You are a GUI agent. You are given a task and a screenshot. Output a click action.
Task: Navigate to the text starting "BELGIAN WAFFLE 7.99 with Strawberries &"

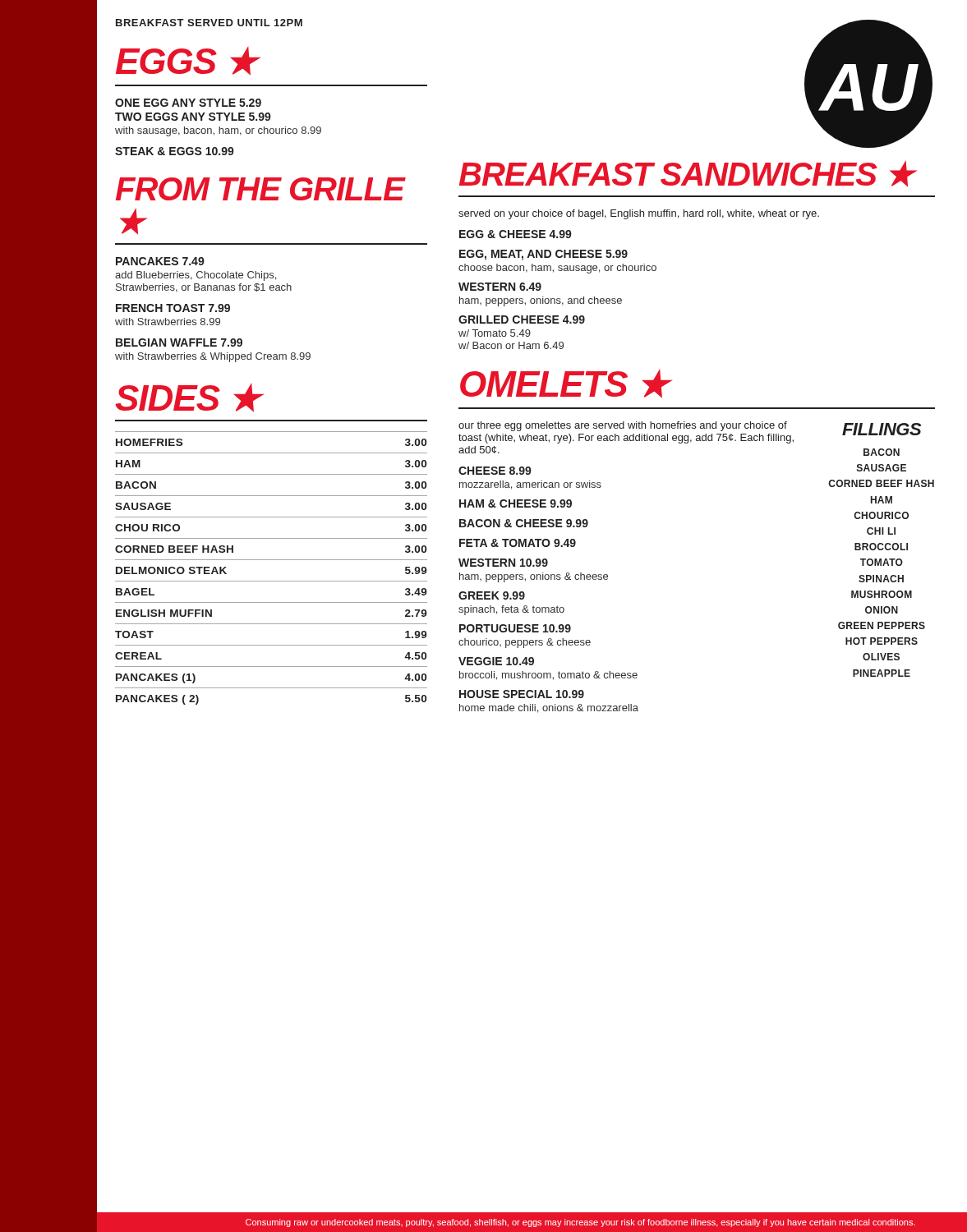271,349
